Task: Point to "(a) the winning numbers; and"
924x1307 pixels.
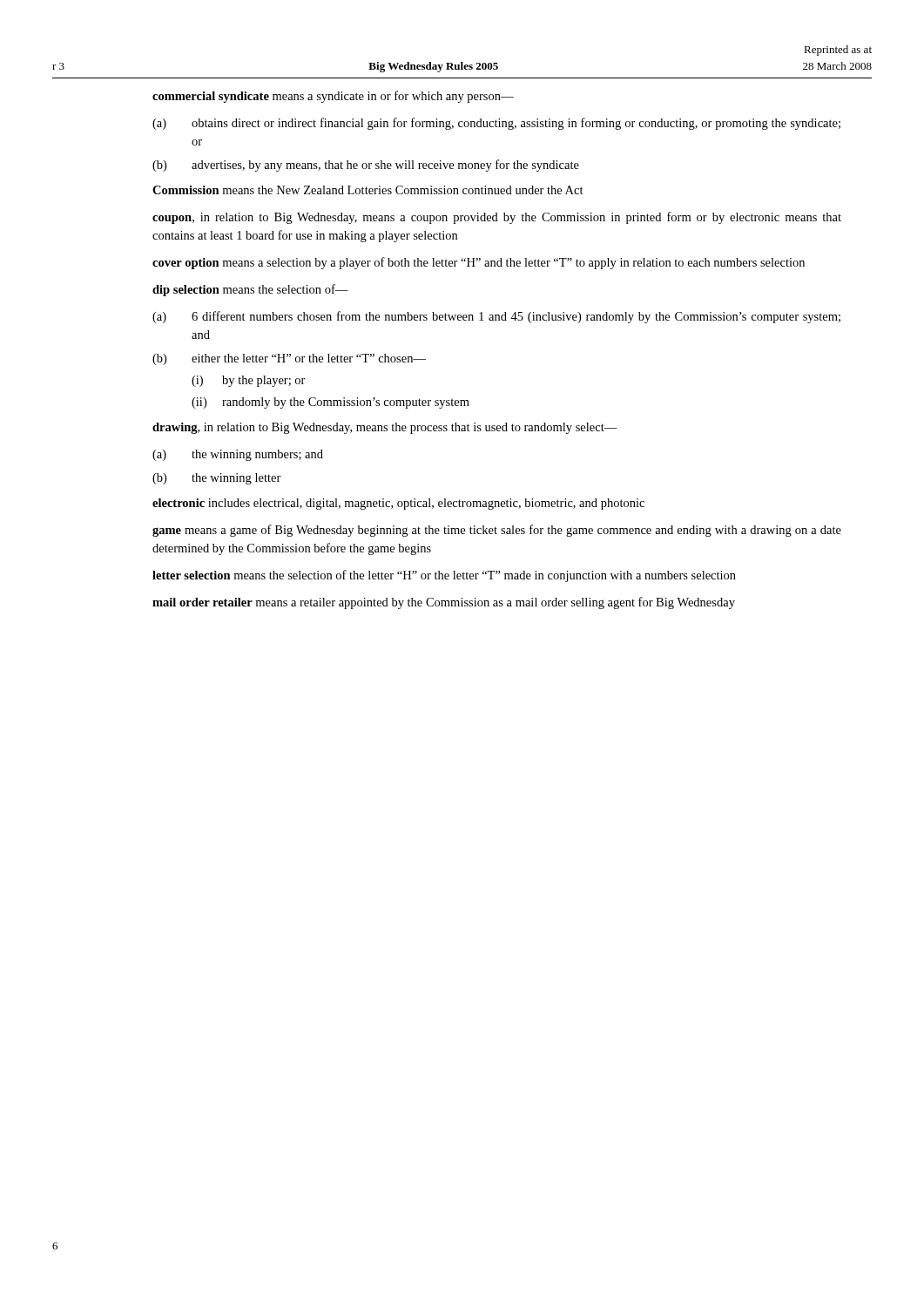Action: point(238,455)
